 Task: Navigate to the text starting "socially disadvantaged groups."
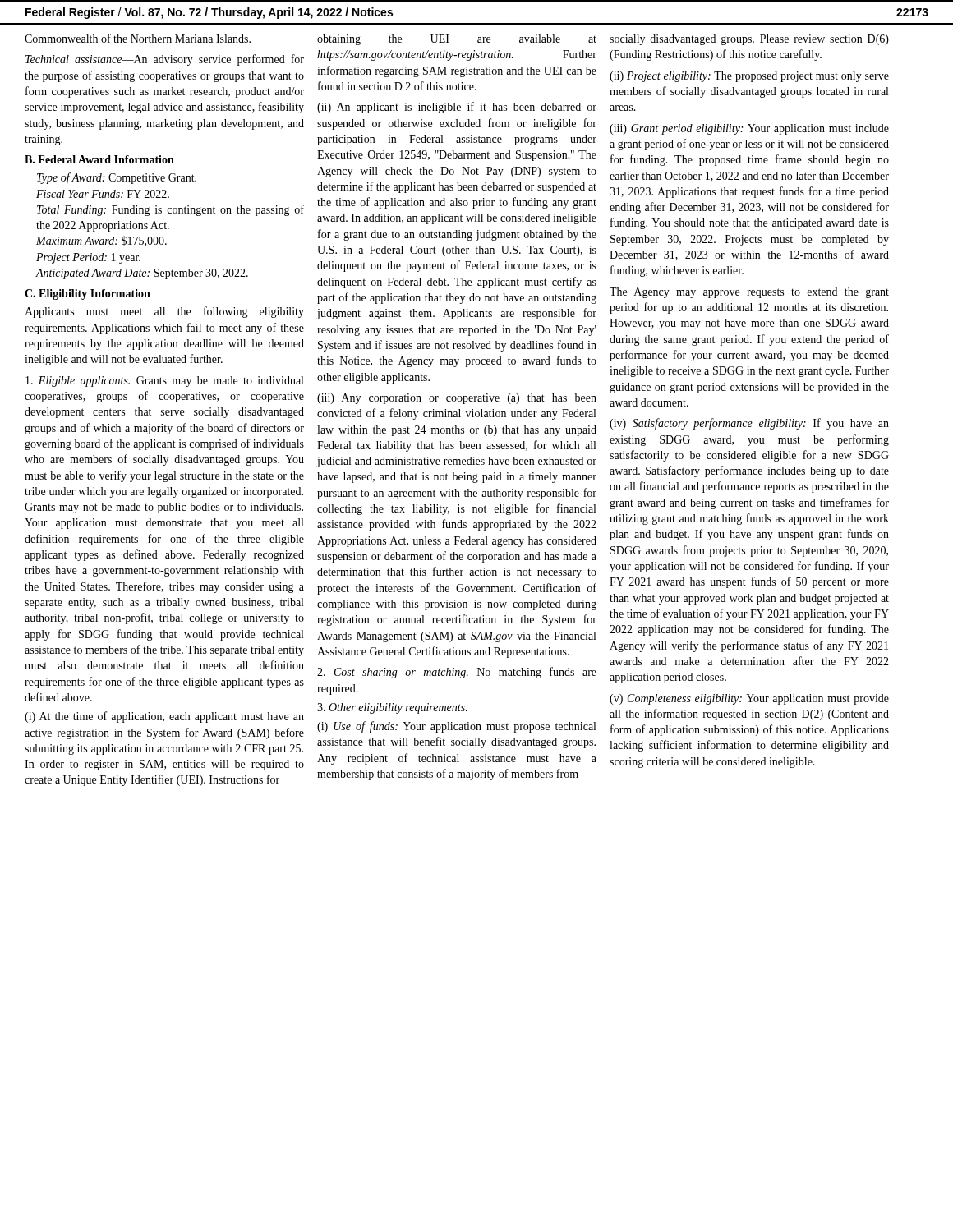749,47
